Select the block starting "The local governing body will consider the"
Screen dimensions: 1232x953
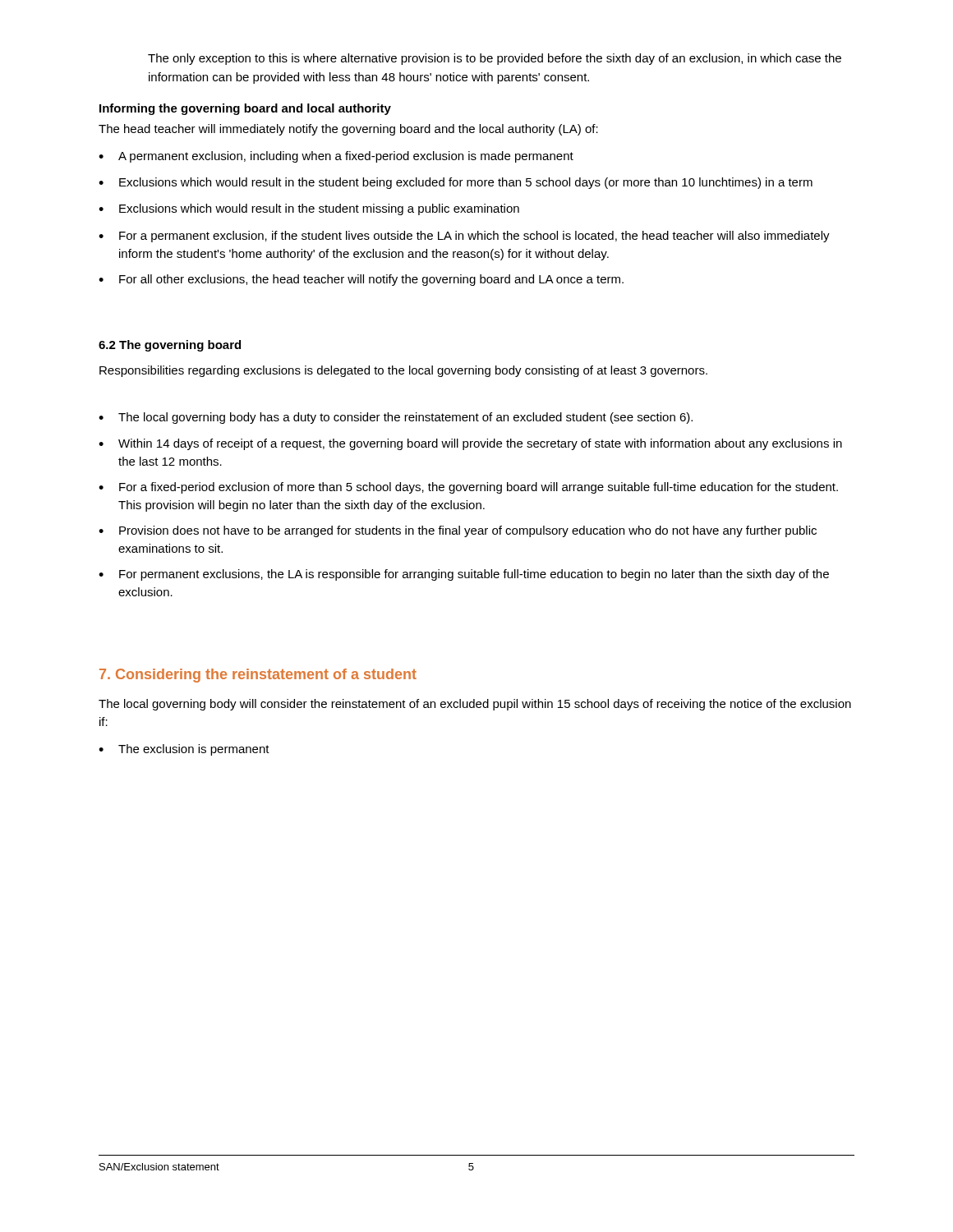[x=475, y=713]
